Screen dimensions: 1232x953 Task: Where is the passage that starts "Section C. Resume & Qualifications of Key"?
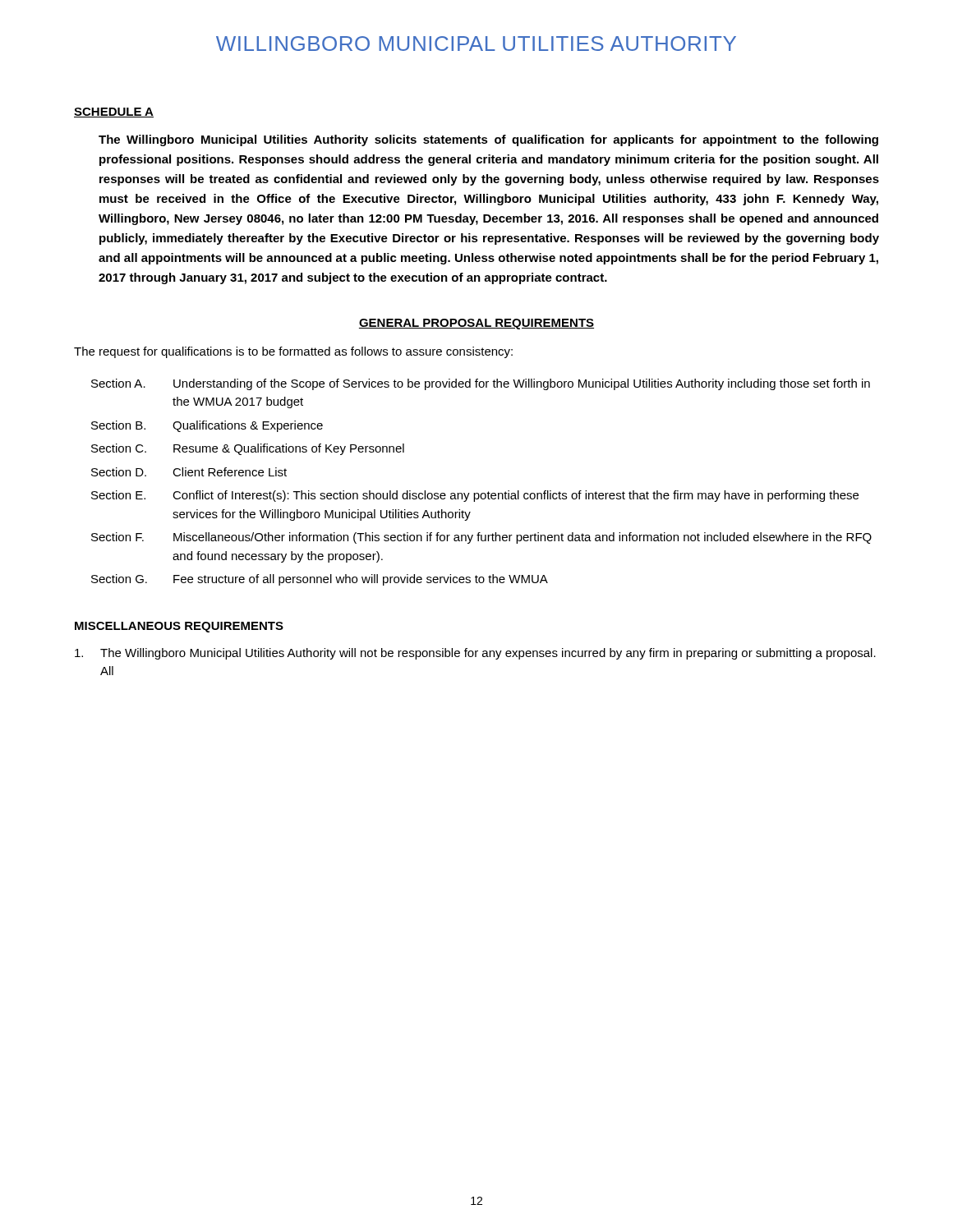[248, 449]
